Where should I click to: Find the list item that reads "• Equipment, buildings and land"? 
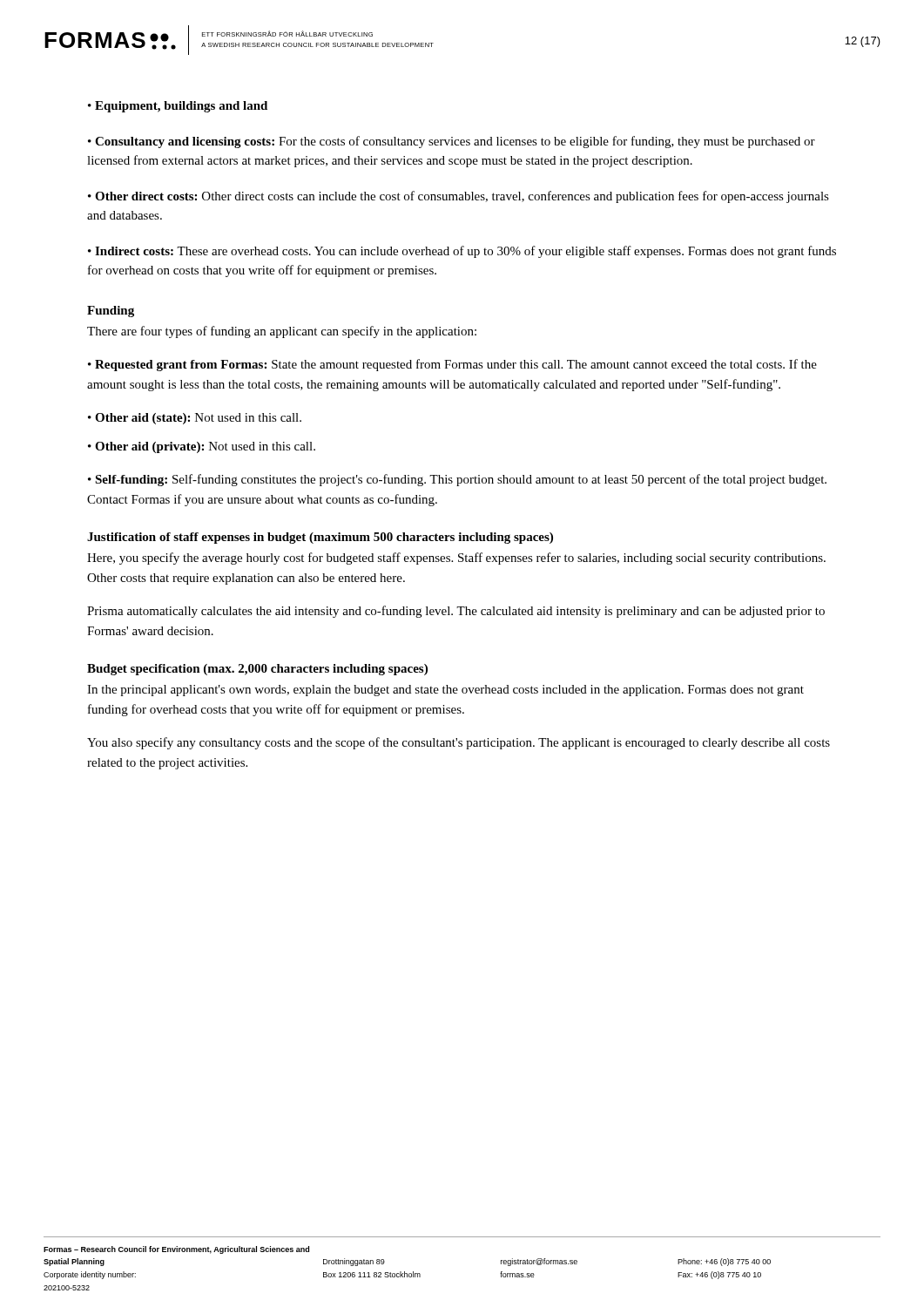[x=177, y=105]
